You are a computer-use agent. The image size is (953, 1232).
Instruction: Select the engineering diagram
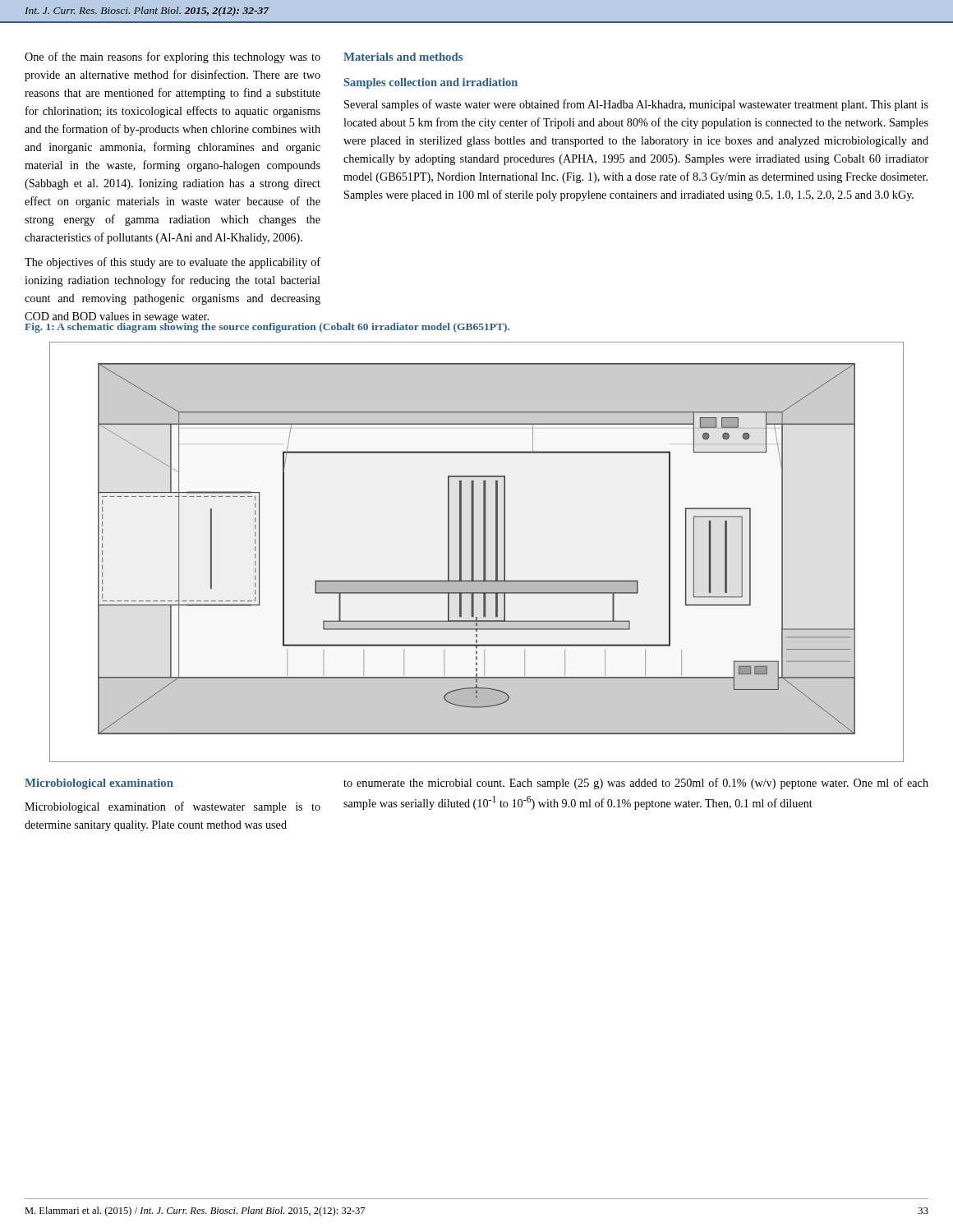click(x=476, y=552)
